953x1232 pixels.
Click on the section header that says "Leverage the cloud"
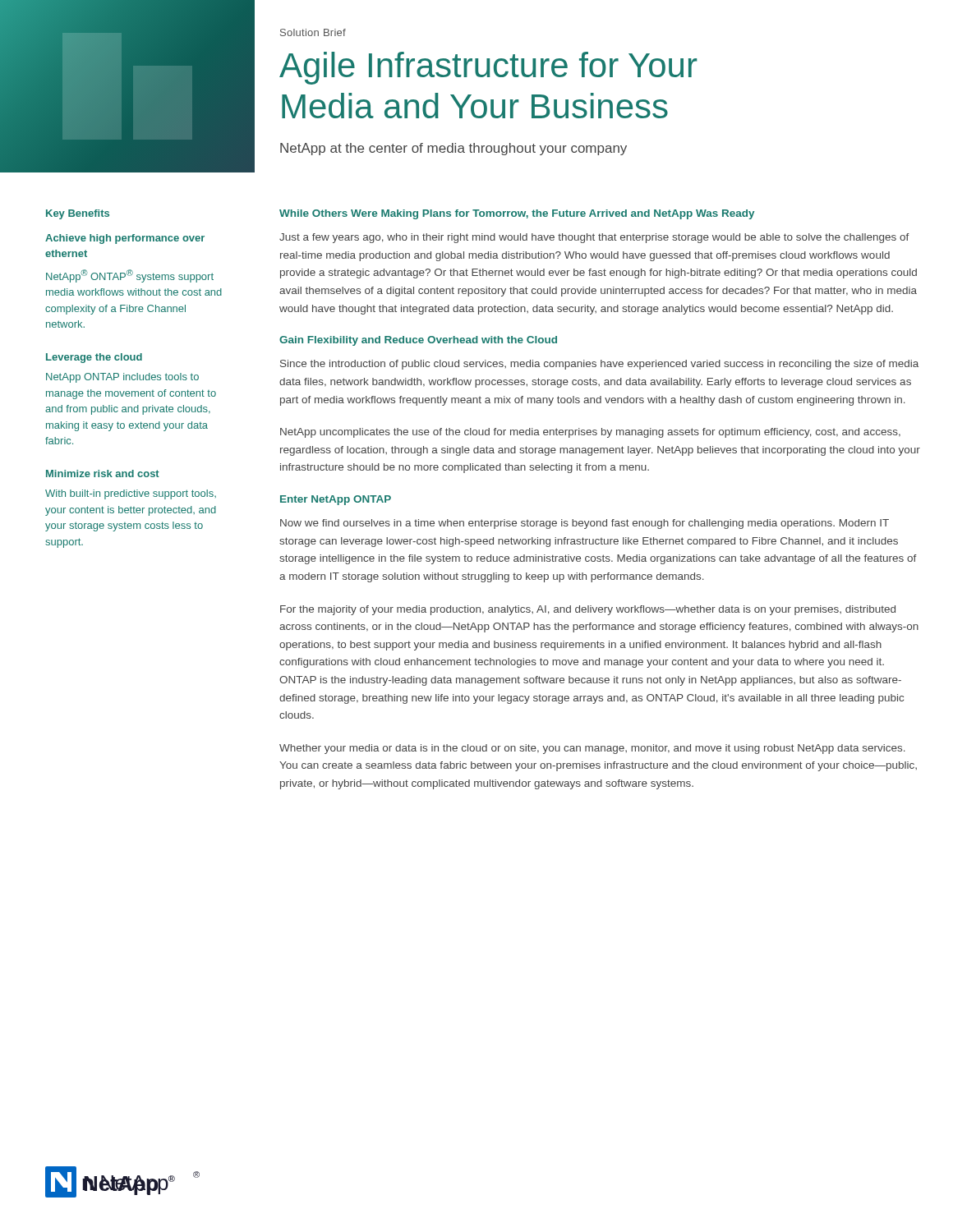[94, 357]
